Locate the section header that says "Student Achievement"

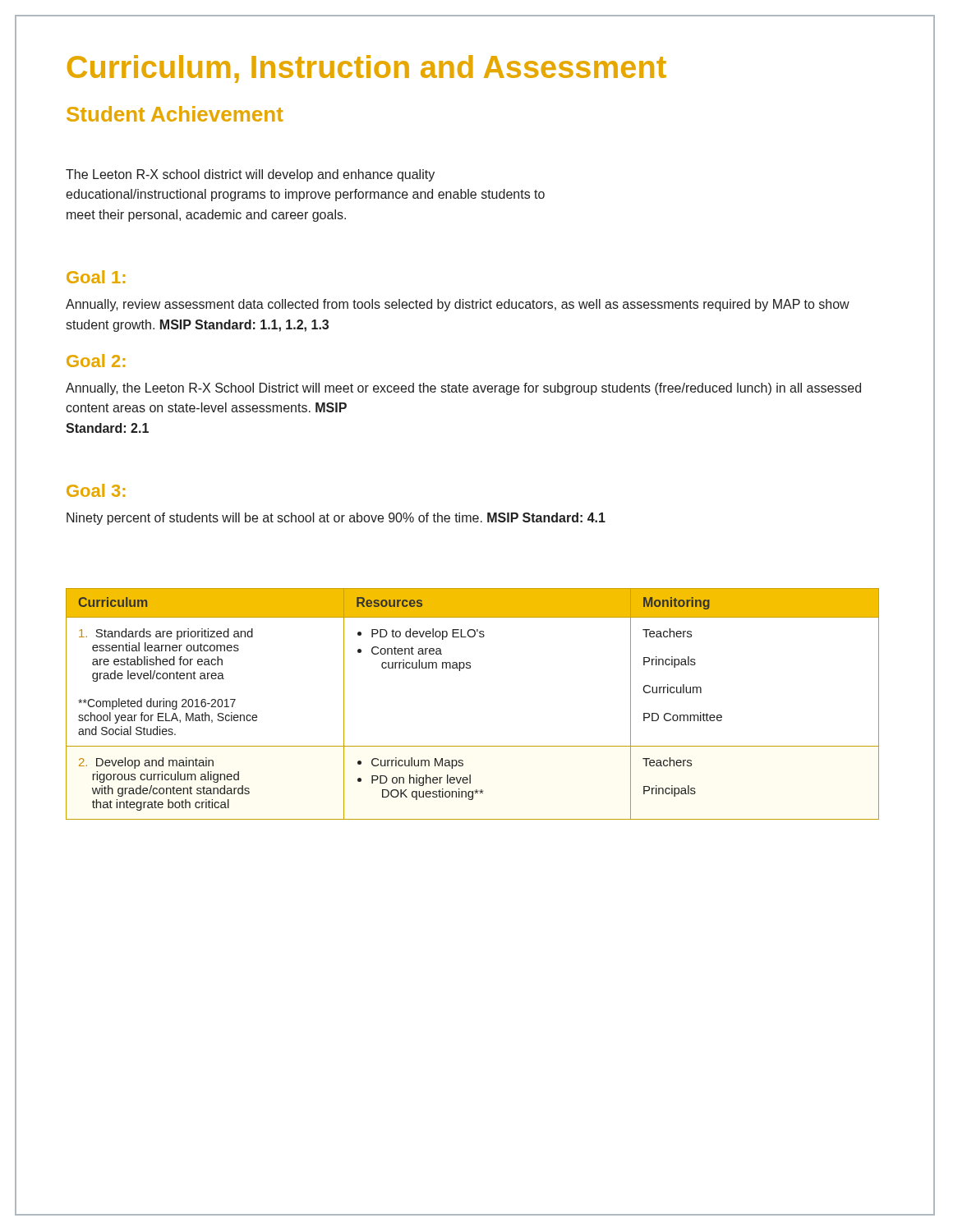tap(175, 114)
